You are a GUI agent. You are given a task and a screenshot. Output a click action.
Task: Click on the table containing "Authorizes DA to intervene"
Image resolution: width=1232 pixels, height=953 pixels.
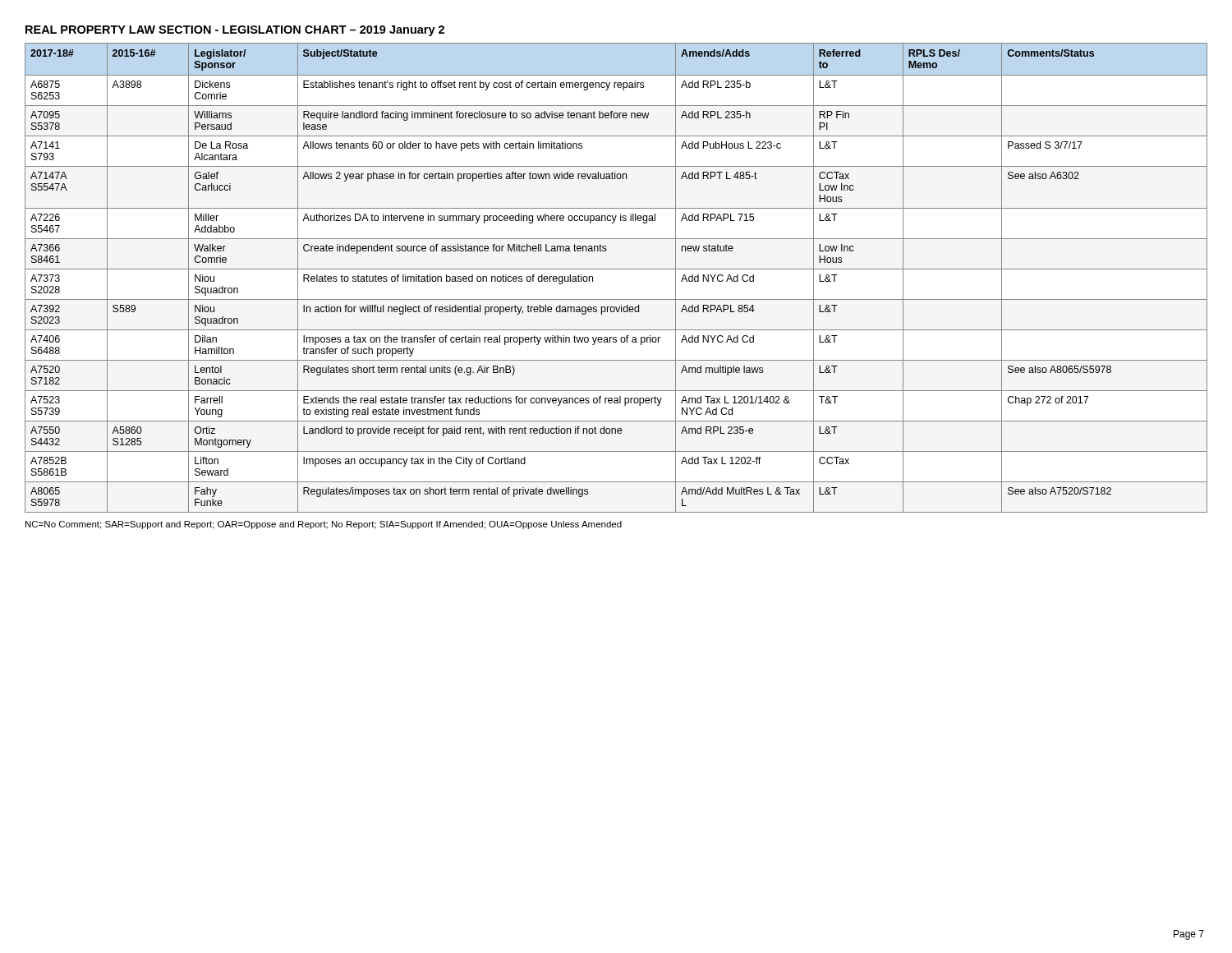616,278
